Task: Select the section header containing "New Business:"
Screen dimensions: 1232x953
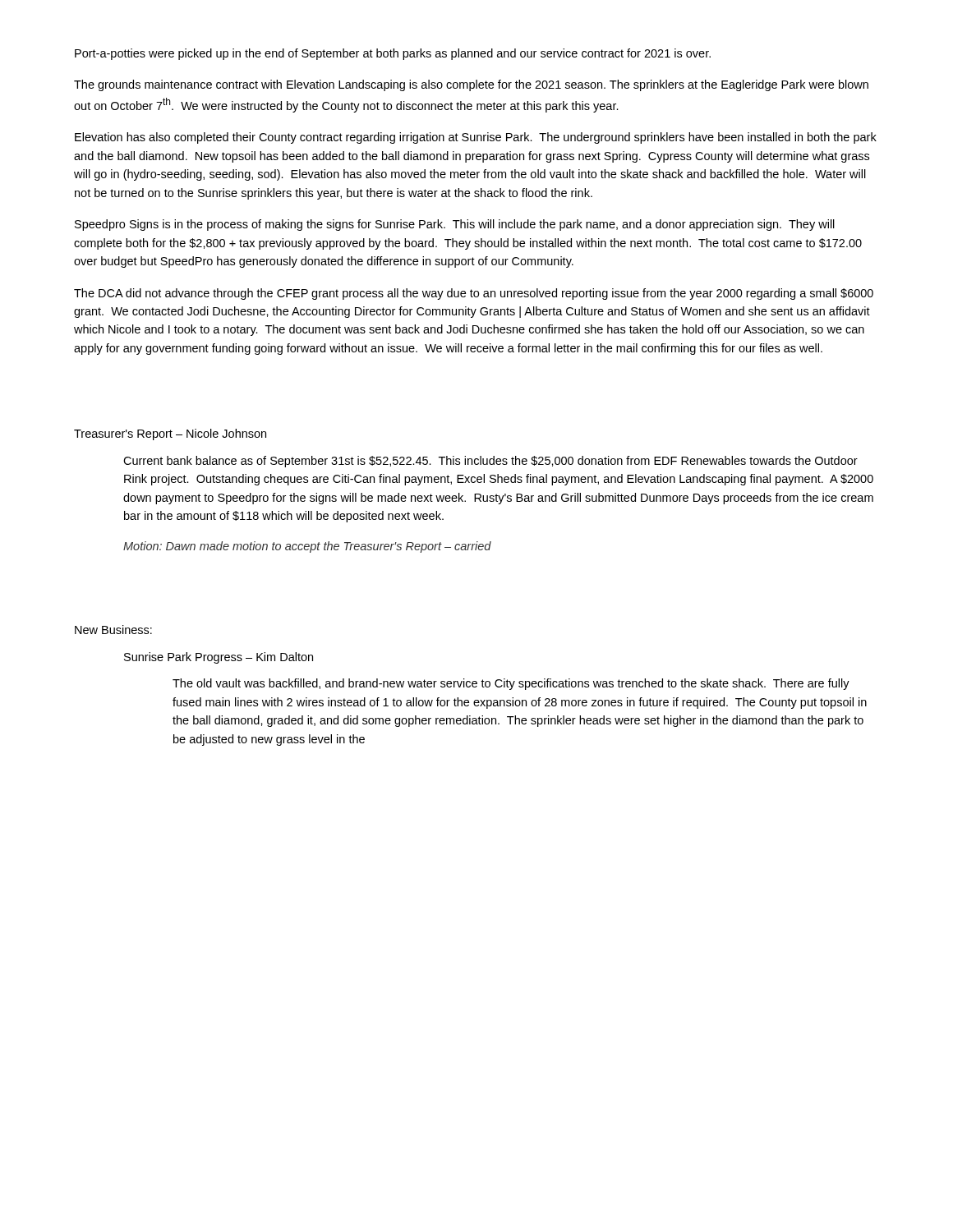Action: tap(113, 630)
